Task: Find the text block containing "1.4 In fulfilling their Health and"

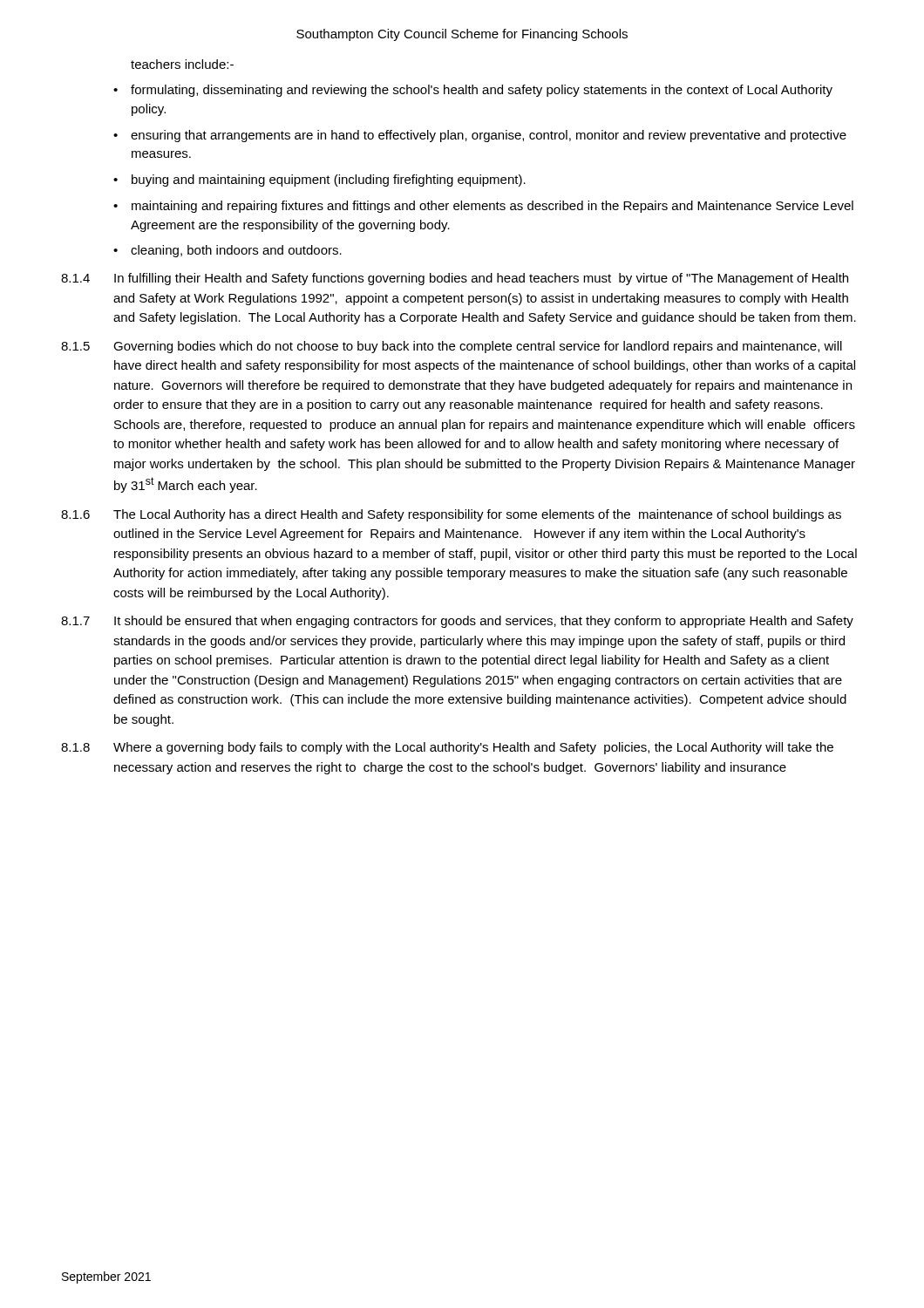Action: tap(462, 298)
